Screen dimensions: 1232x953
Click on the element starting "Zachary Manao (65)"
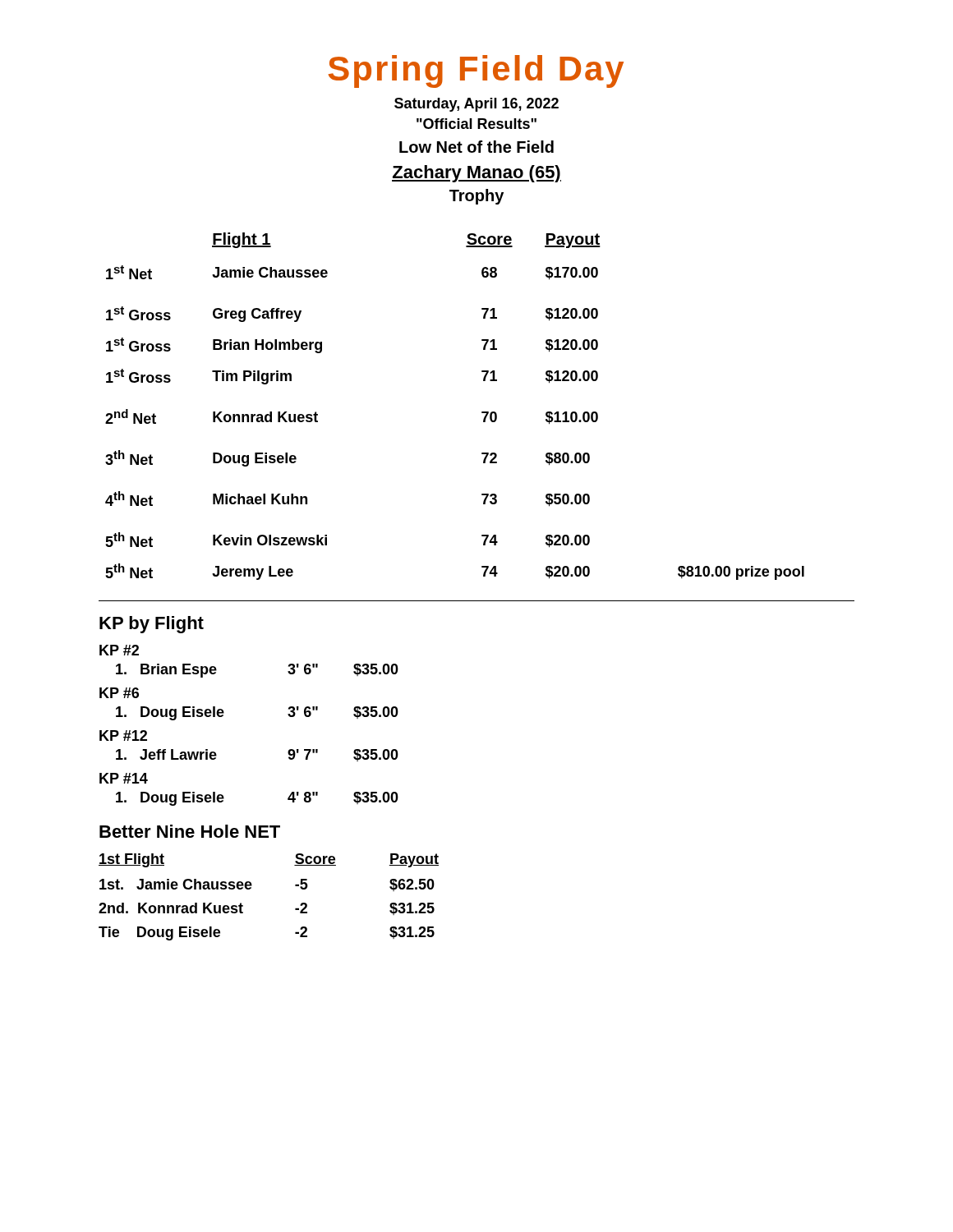(x=476, y=172)
